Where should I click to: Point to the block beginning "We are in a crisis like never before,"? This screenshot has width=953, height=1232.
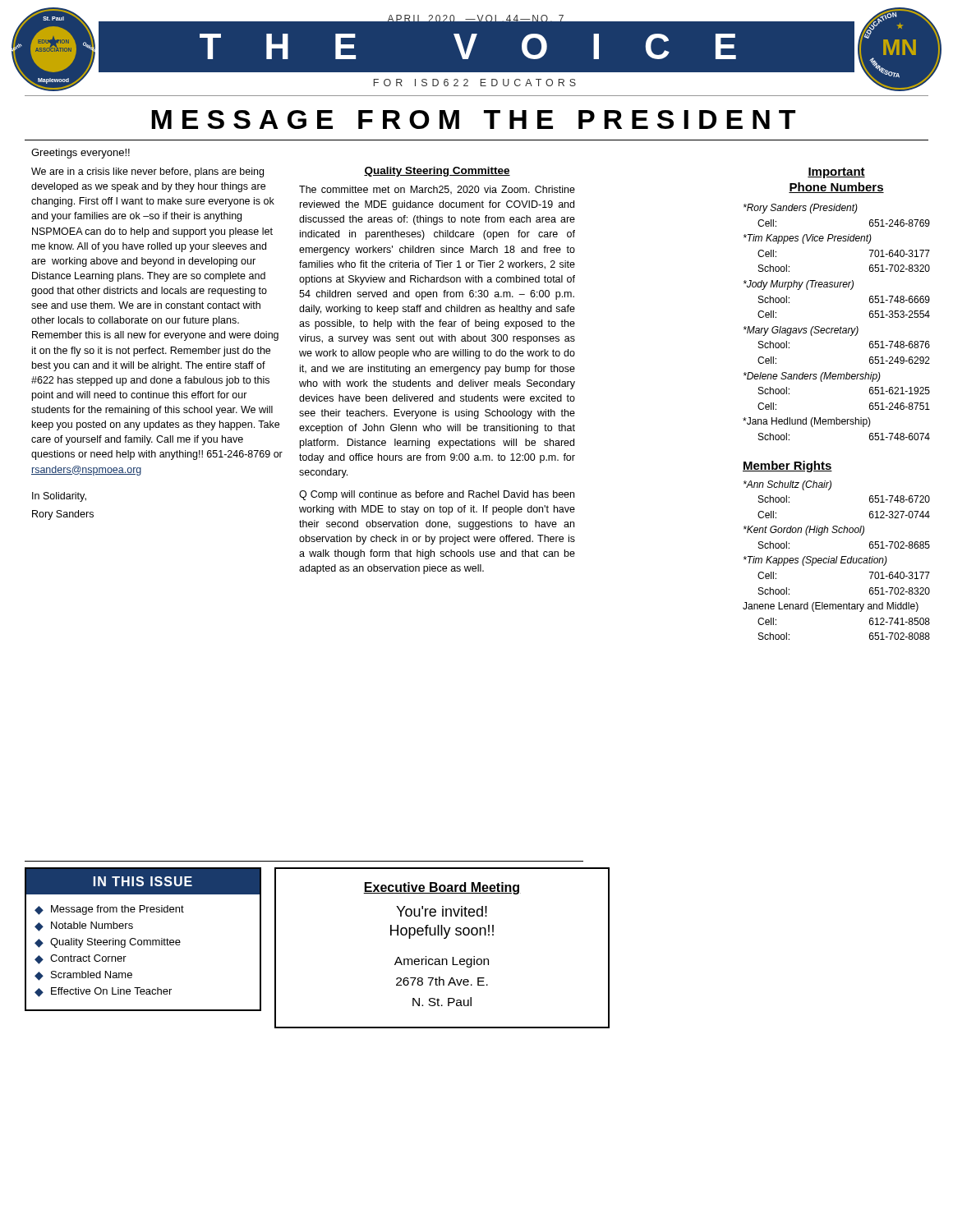[x=158, y=343]
